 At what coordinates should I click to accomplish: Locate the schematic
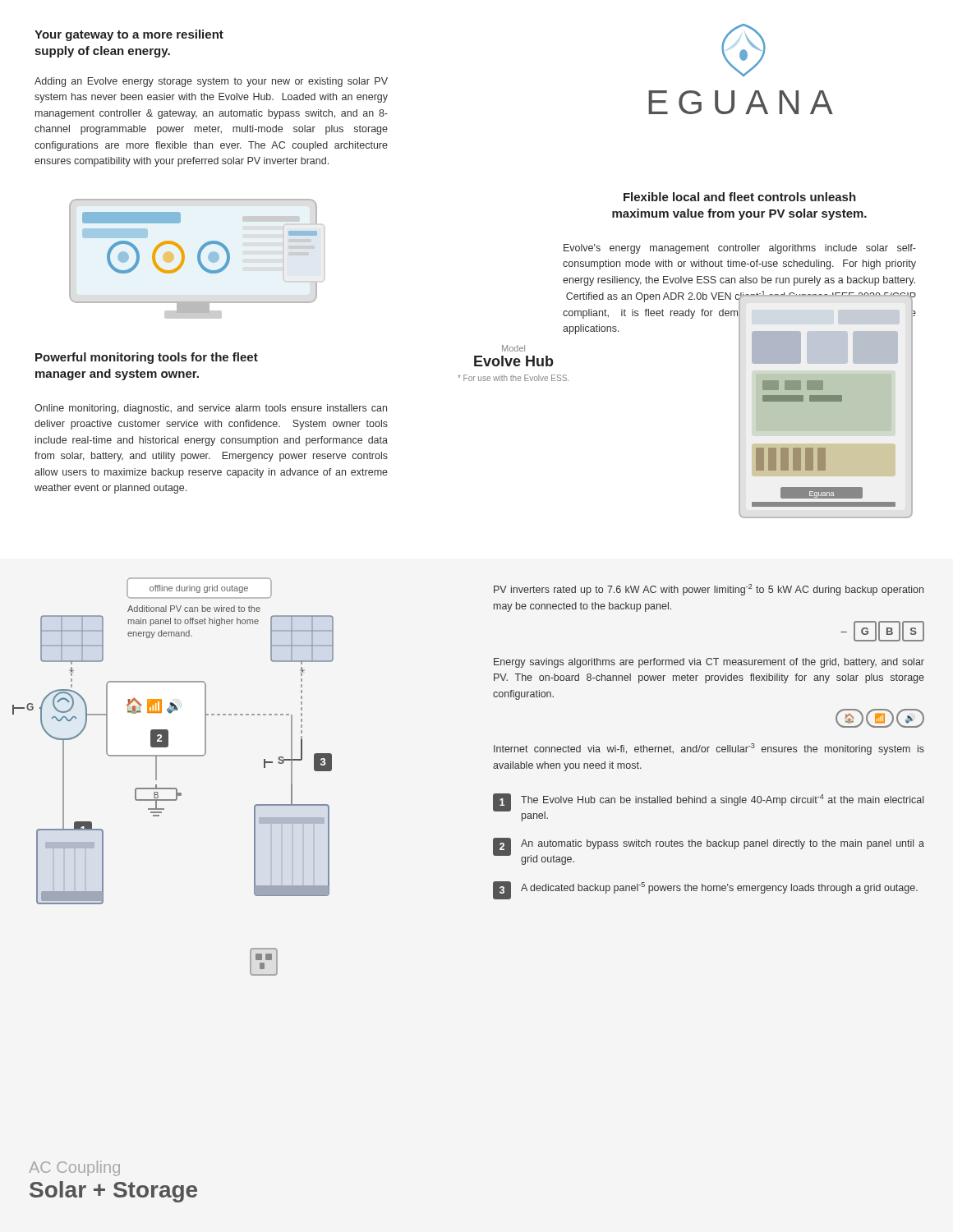point(226,821)
